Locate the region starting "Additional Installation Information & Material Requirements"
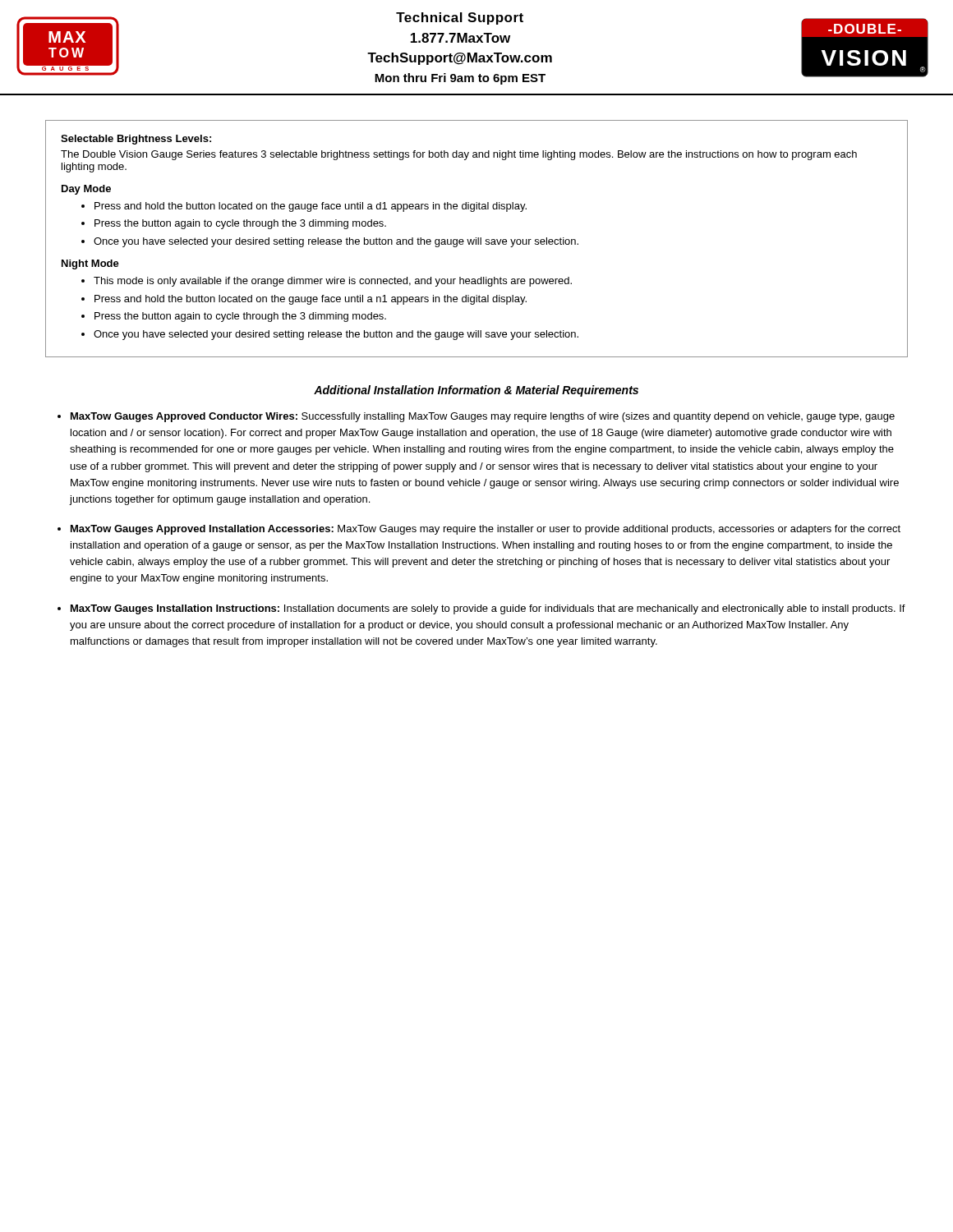 pos(476,390)
